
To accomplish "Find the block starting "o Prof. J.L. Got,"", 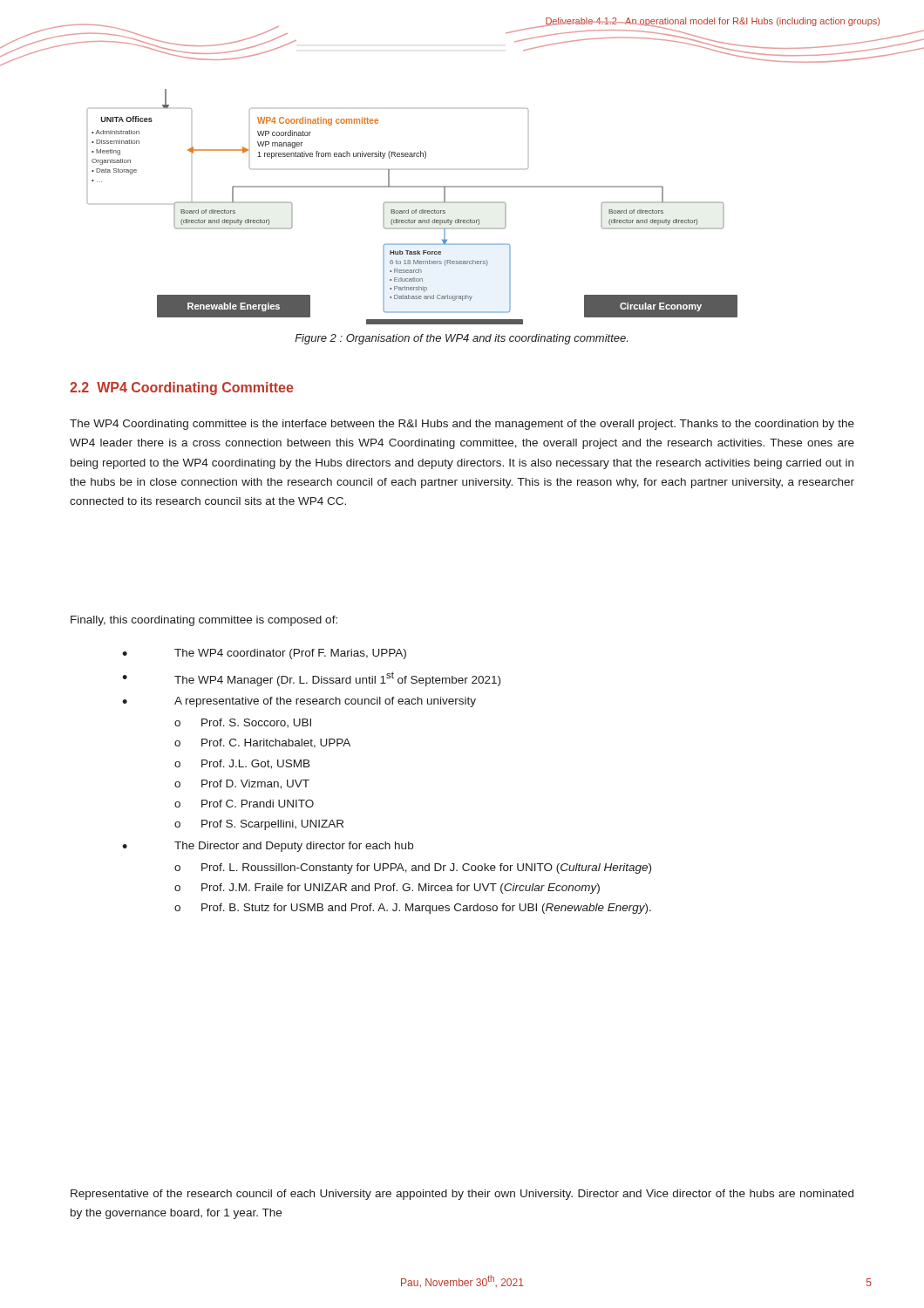I will click(x=242, y=764).
